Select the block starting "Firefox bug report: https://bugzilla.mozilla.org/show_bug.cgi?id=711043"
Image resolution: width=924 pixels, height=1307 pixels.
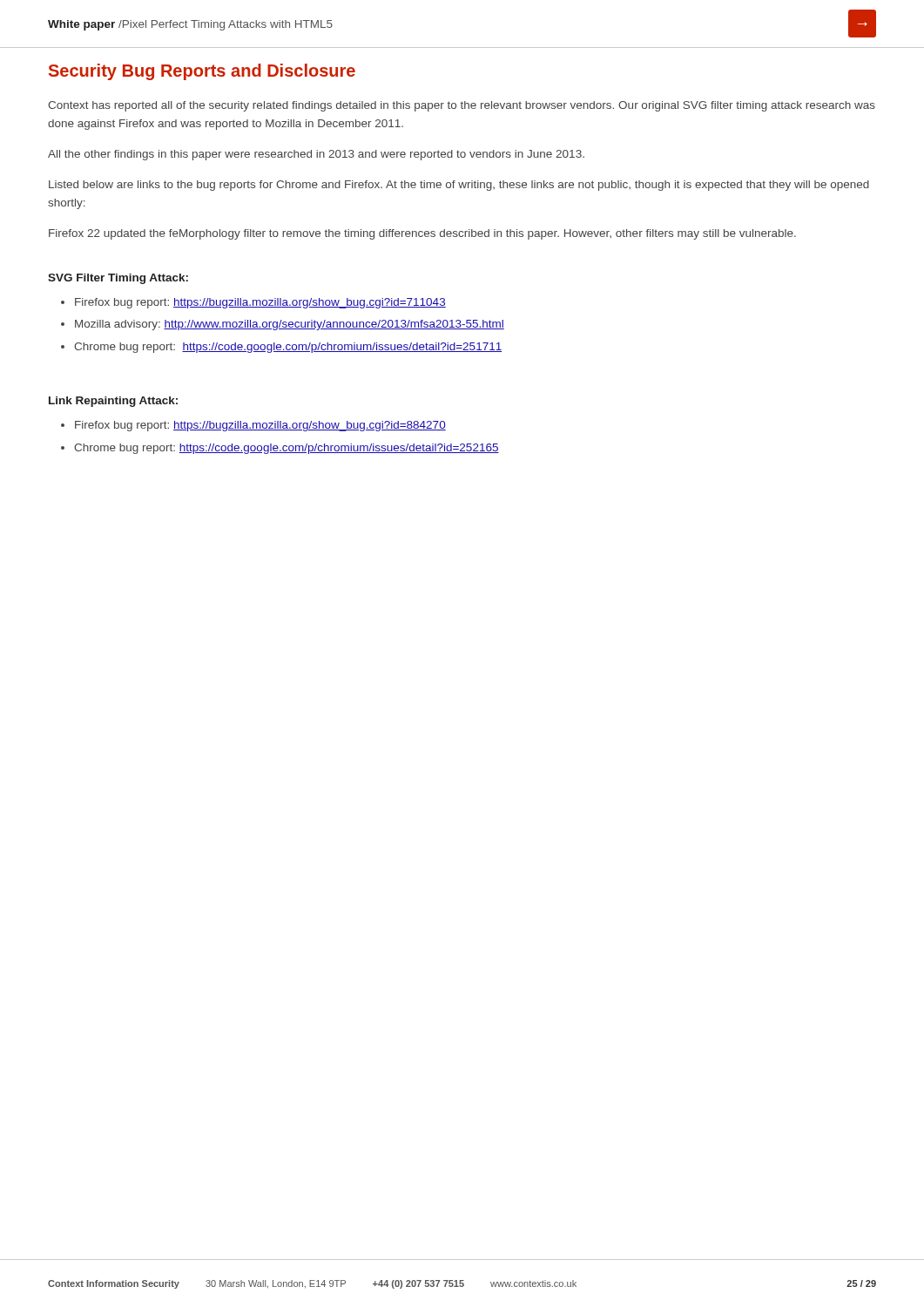pos(260,302)
